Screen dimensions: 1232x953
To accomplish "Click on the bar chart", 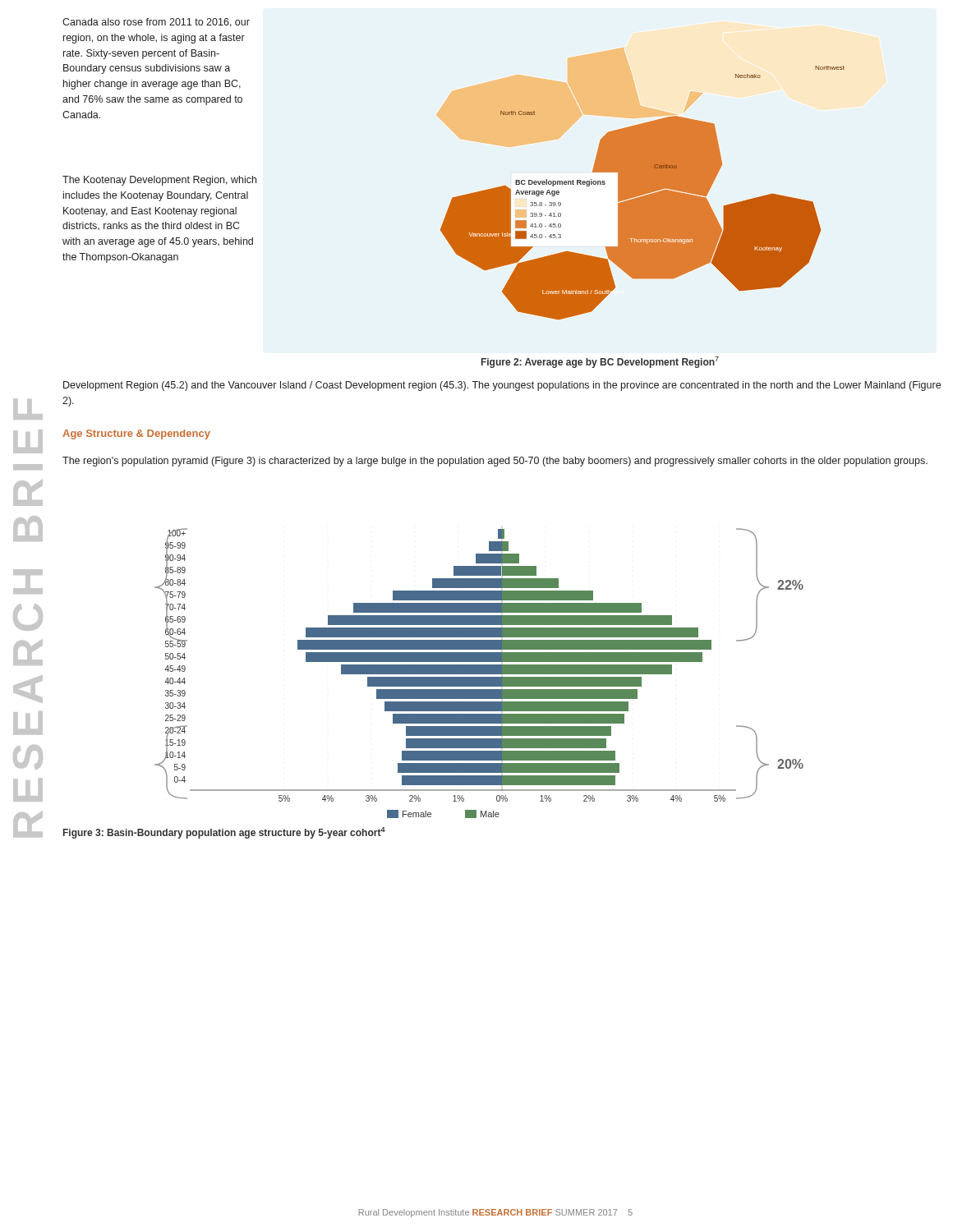I will tap(502, 664).
